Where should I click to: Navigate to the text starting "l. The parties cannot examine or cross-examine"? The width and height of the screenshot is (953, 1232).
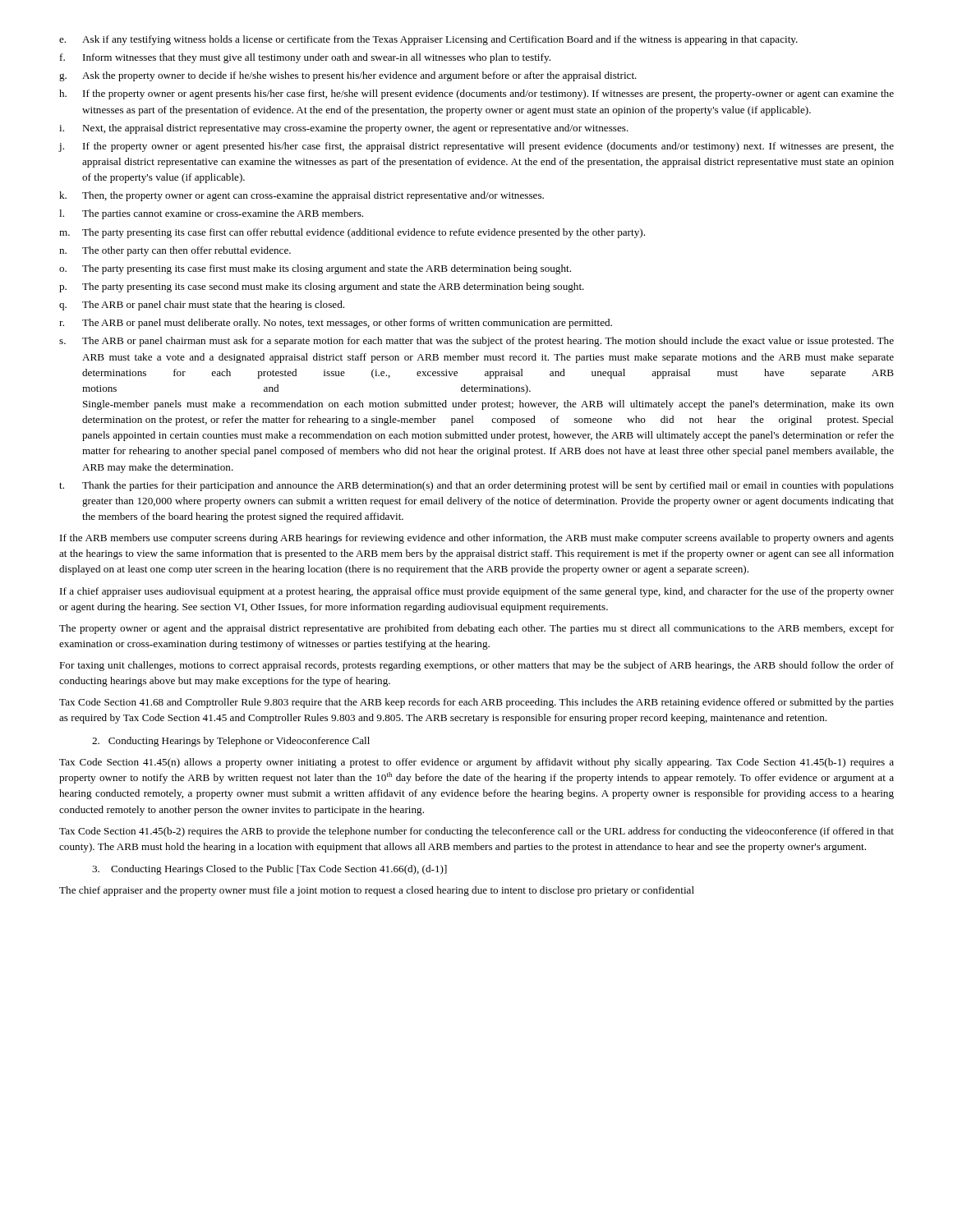point(211,214)
